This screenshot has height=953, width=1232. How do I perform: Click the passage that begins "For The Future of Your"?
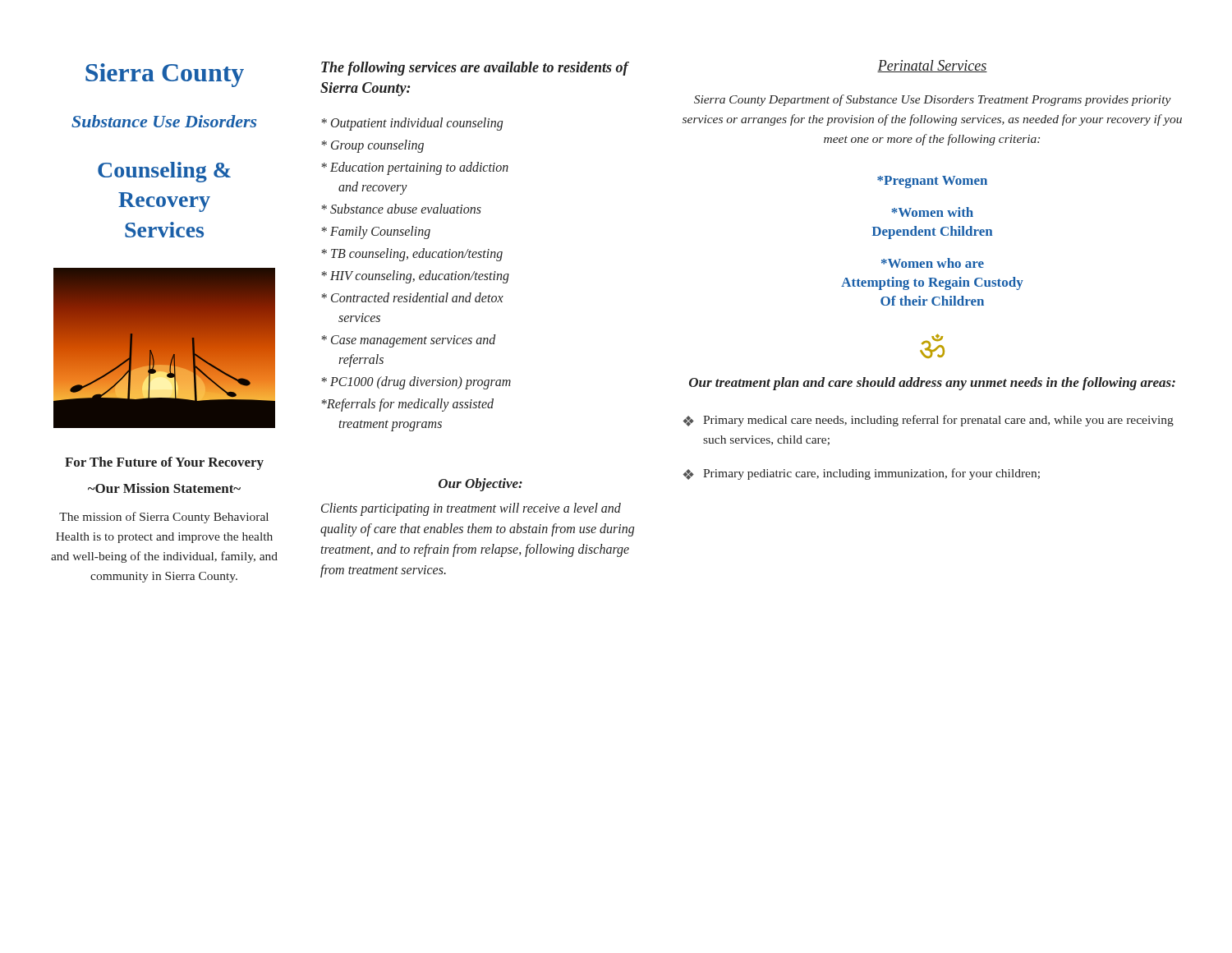click(x=164, y=463)
